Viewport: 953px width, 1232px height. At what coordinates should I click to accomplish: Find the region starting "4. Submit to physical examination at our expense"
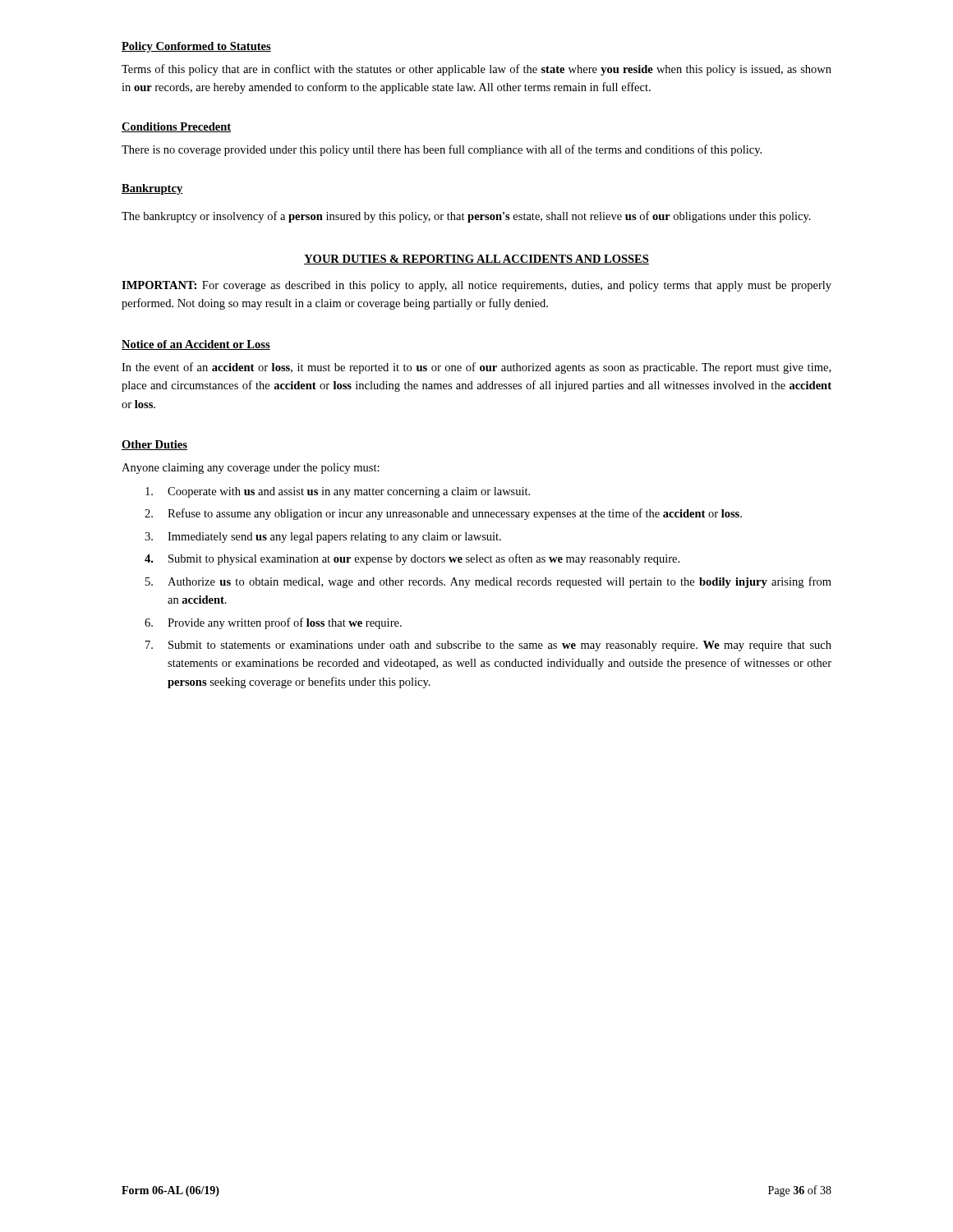pyautogui.click(x=488, y=559)
